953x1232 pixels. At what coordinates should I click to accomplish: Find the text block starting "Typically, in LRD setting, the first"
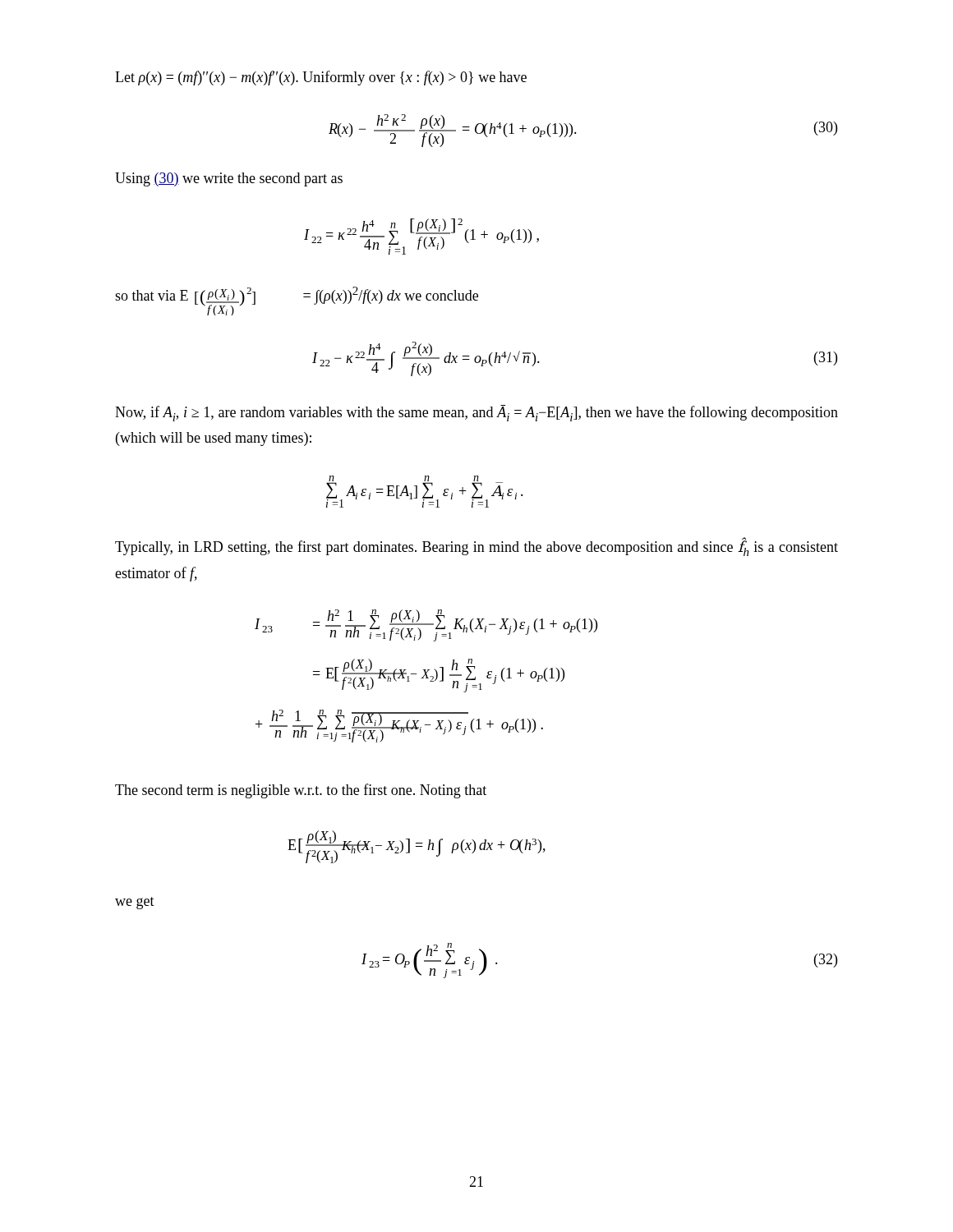click(476, 560)
